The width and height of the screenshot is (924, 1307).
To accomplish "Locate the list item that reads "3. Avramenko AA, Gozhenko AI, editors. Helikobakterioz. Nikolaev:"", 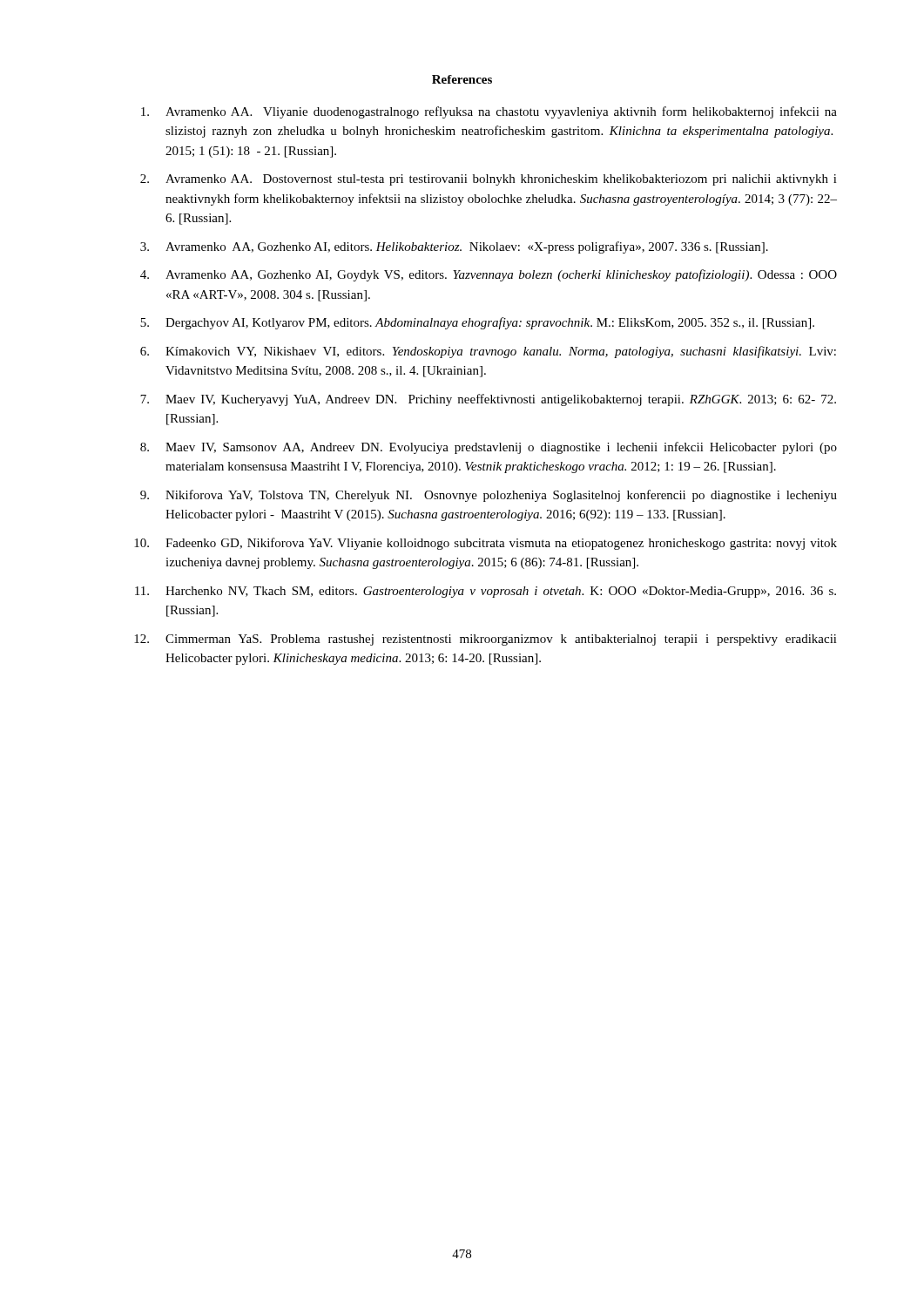I will 462,246.
